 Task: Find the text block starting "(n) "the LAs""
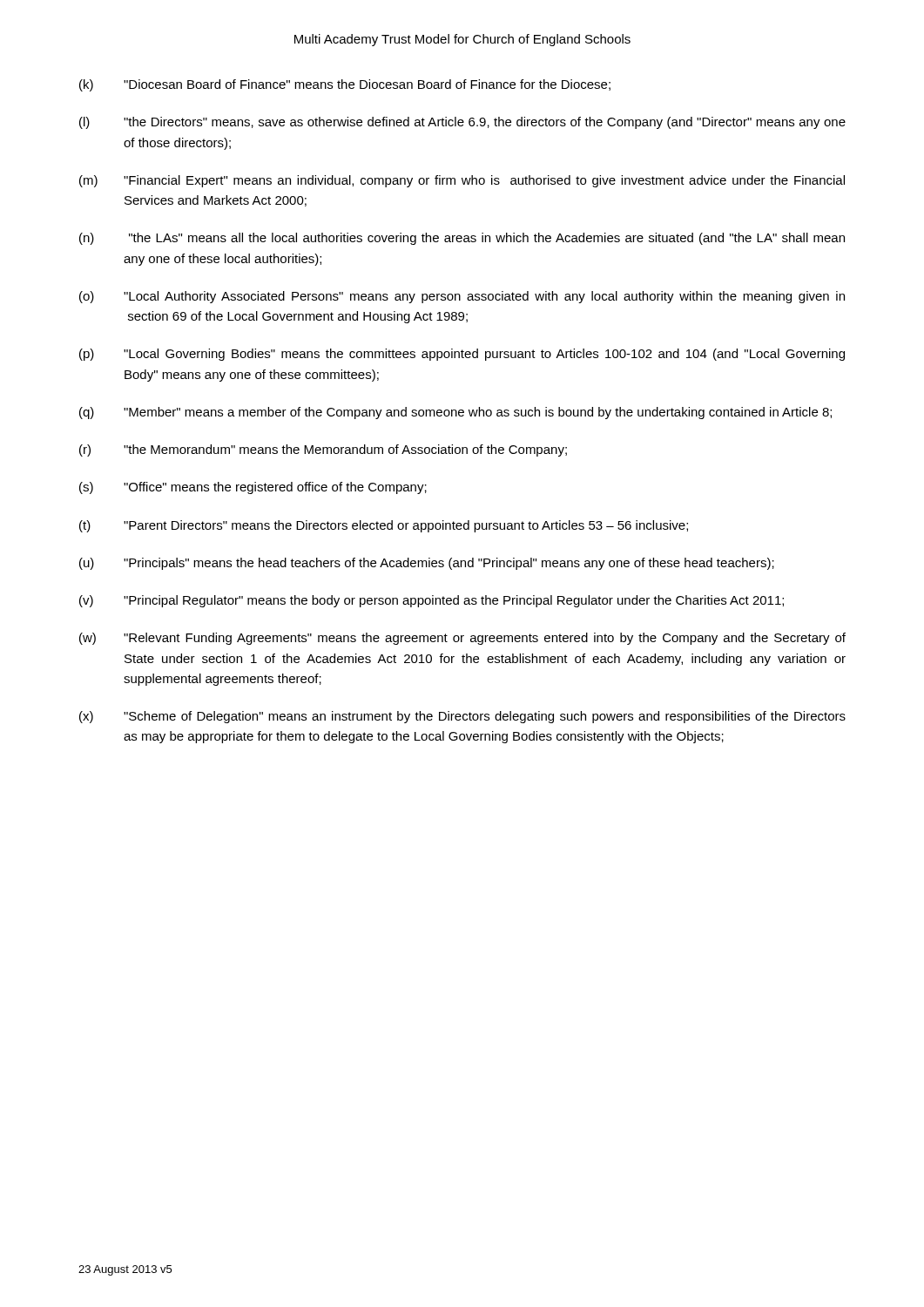tap(462, 248)
